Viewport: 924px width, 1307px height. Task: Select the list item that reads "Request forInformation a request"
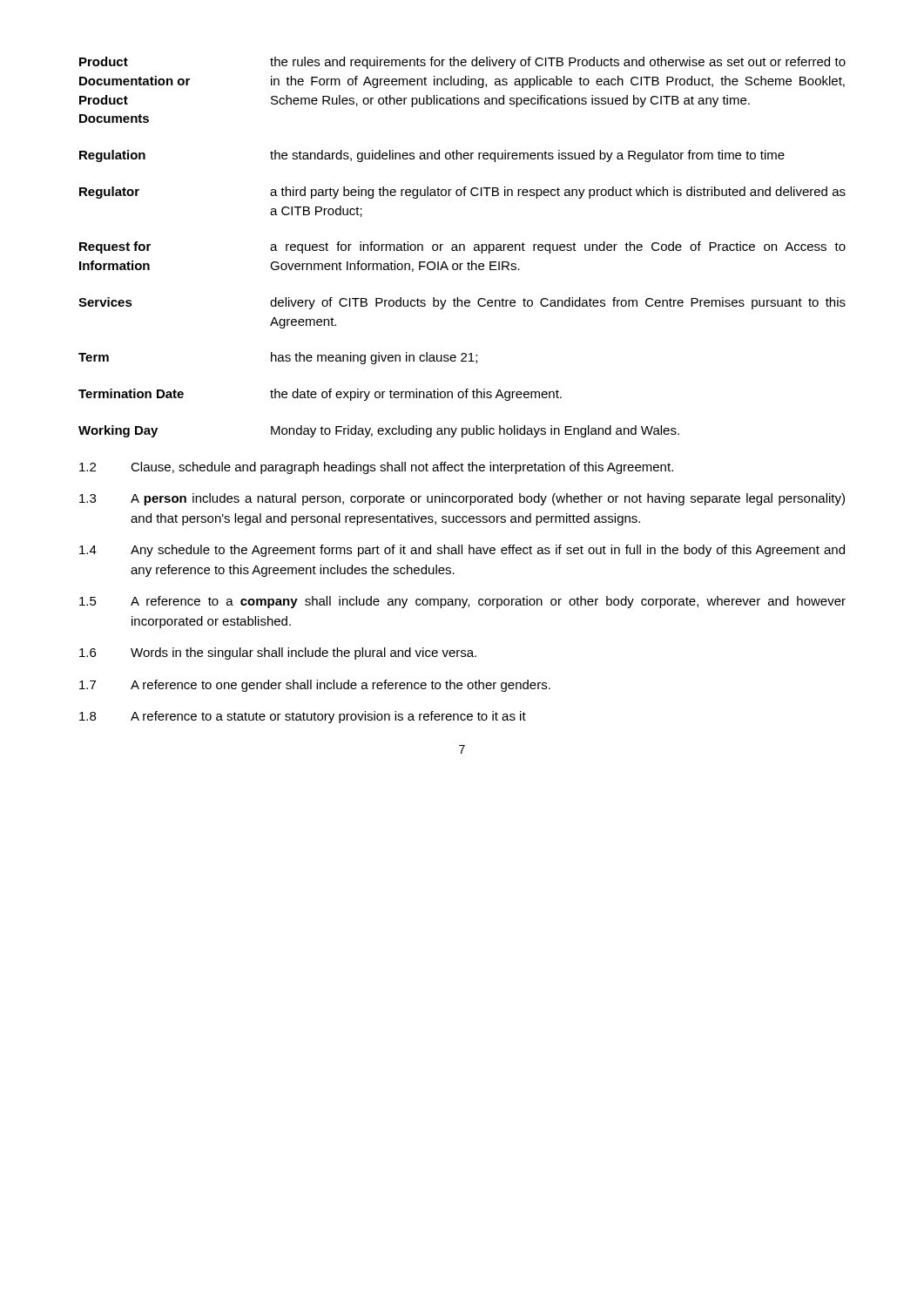[462, 256]
